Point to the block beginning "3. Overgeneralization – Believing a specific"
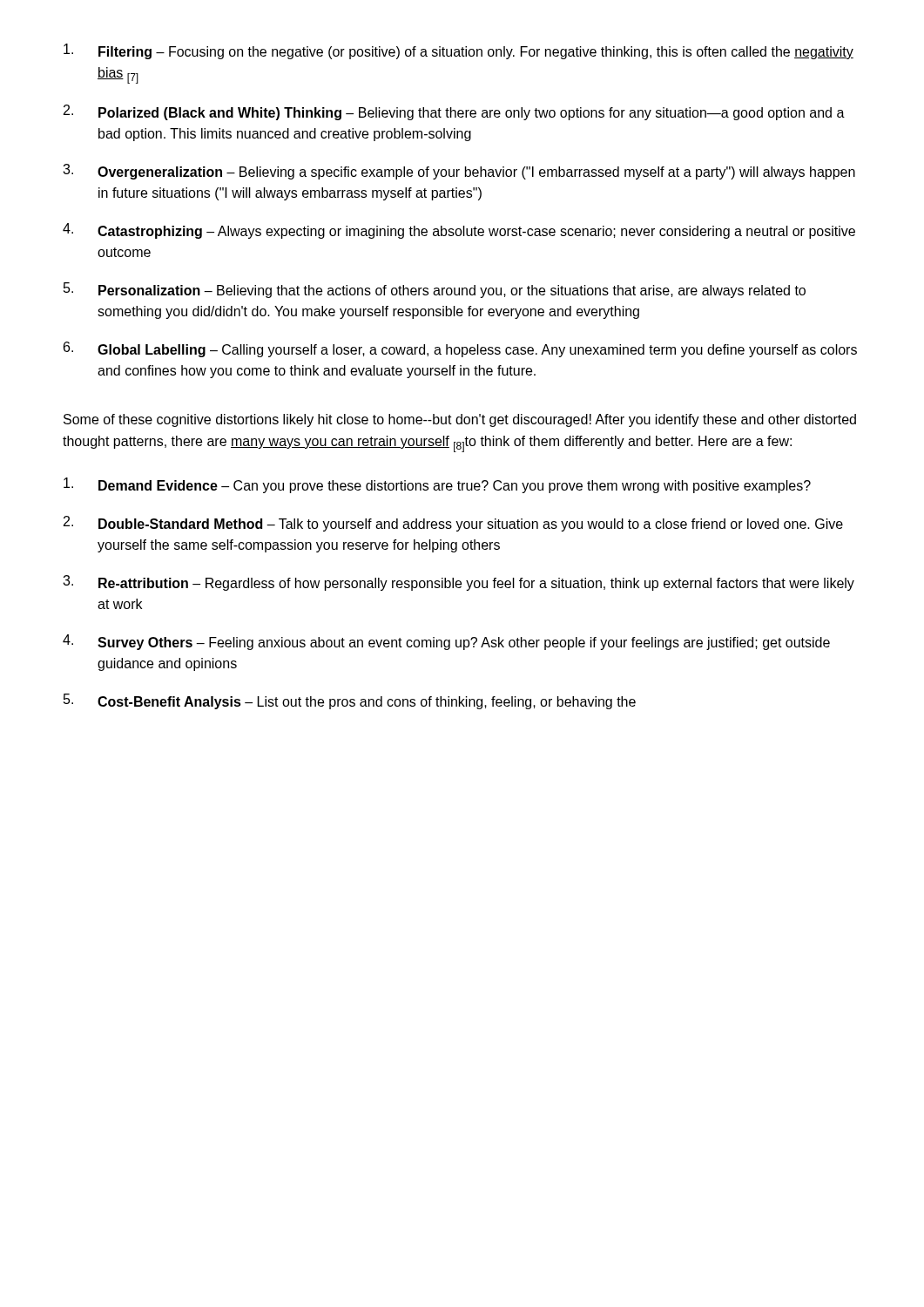 tap(462, 183)
